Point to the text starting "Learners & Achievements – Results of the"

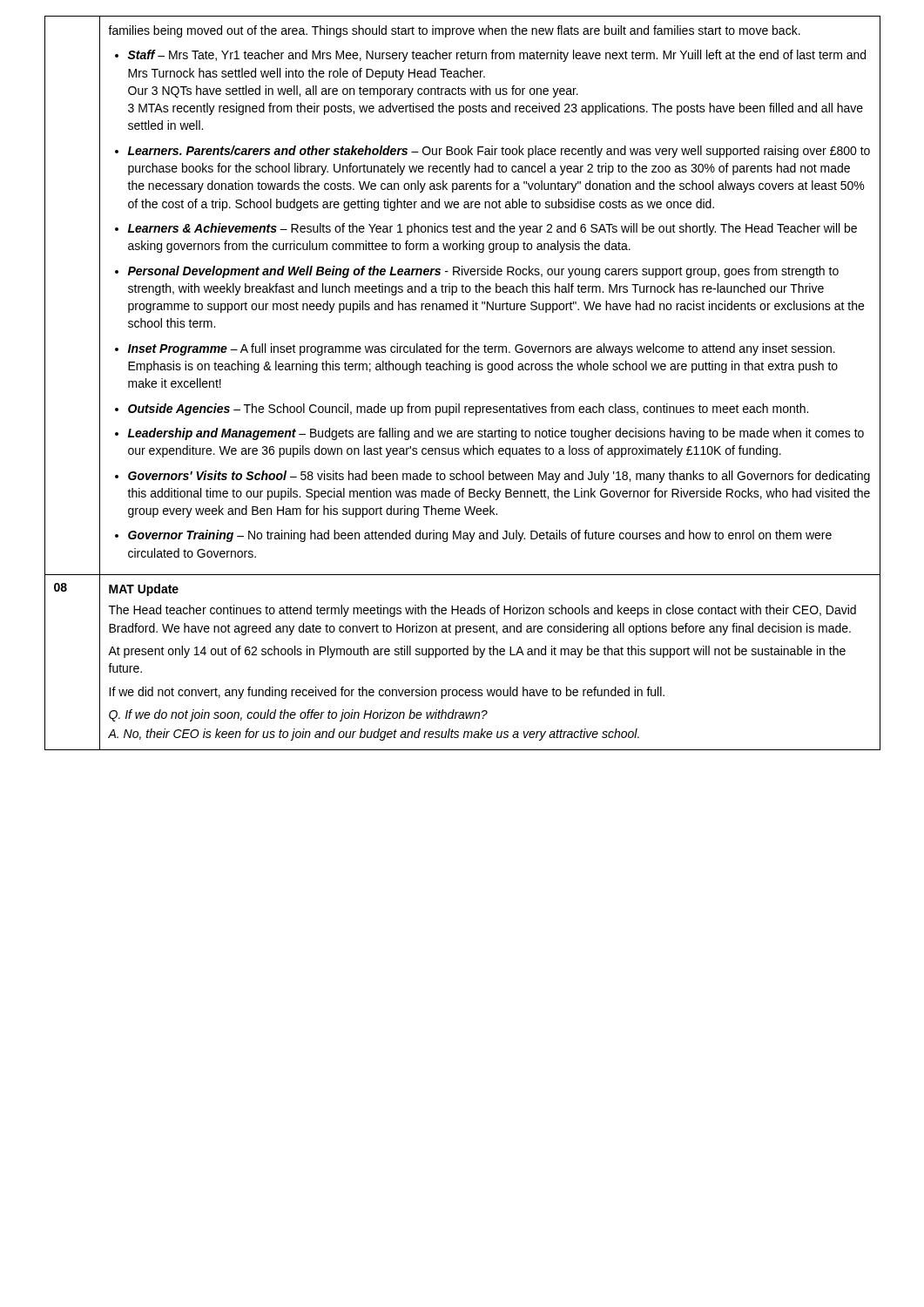pyautogui.click(x=493, y=237)
